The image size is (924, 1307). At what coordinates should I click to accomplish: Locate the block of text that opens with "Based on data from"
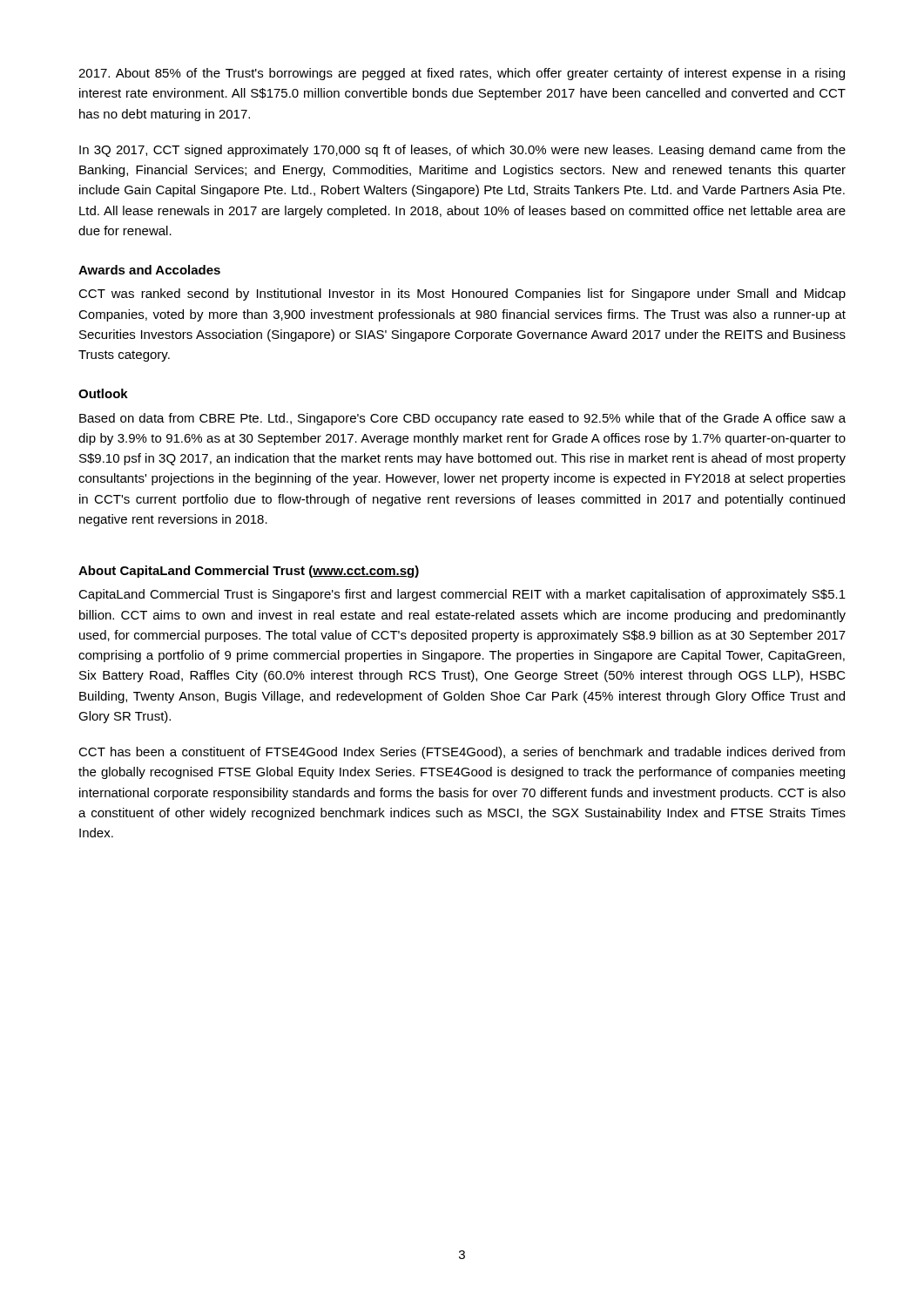(462, 468)
